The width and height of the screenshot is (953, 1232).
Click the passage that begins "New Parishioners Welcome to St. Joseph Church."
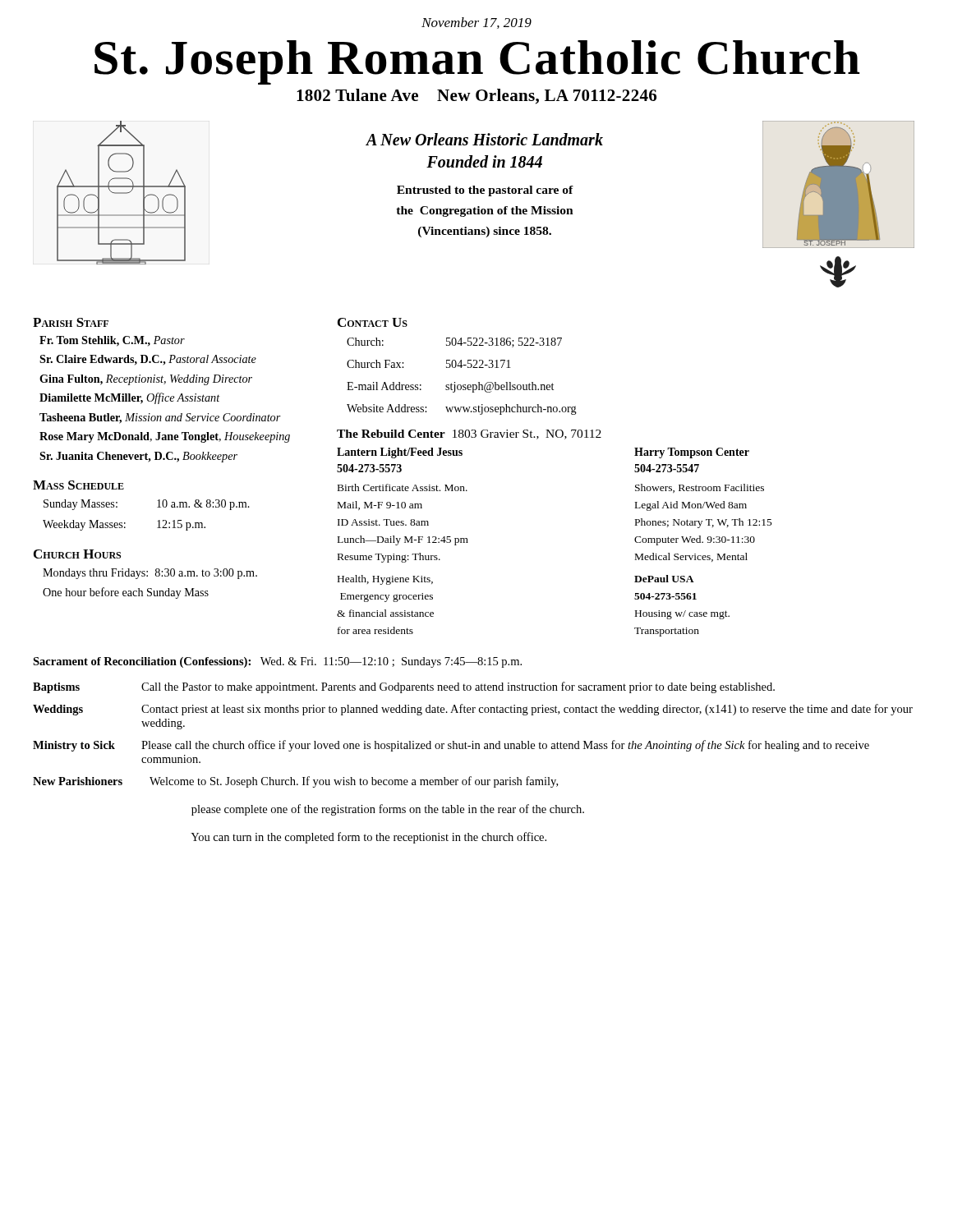tap(476, 809)
